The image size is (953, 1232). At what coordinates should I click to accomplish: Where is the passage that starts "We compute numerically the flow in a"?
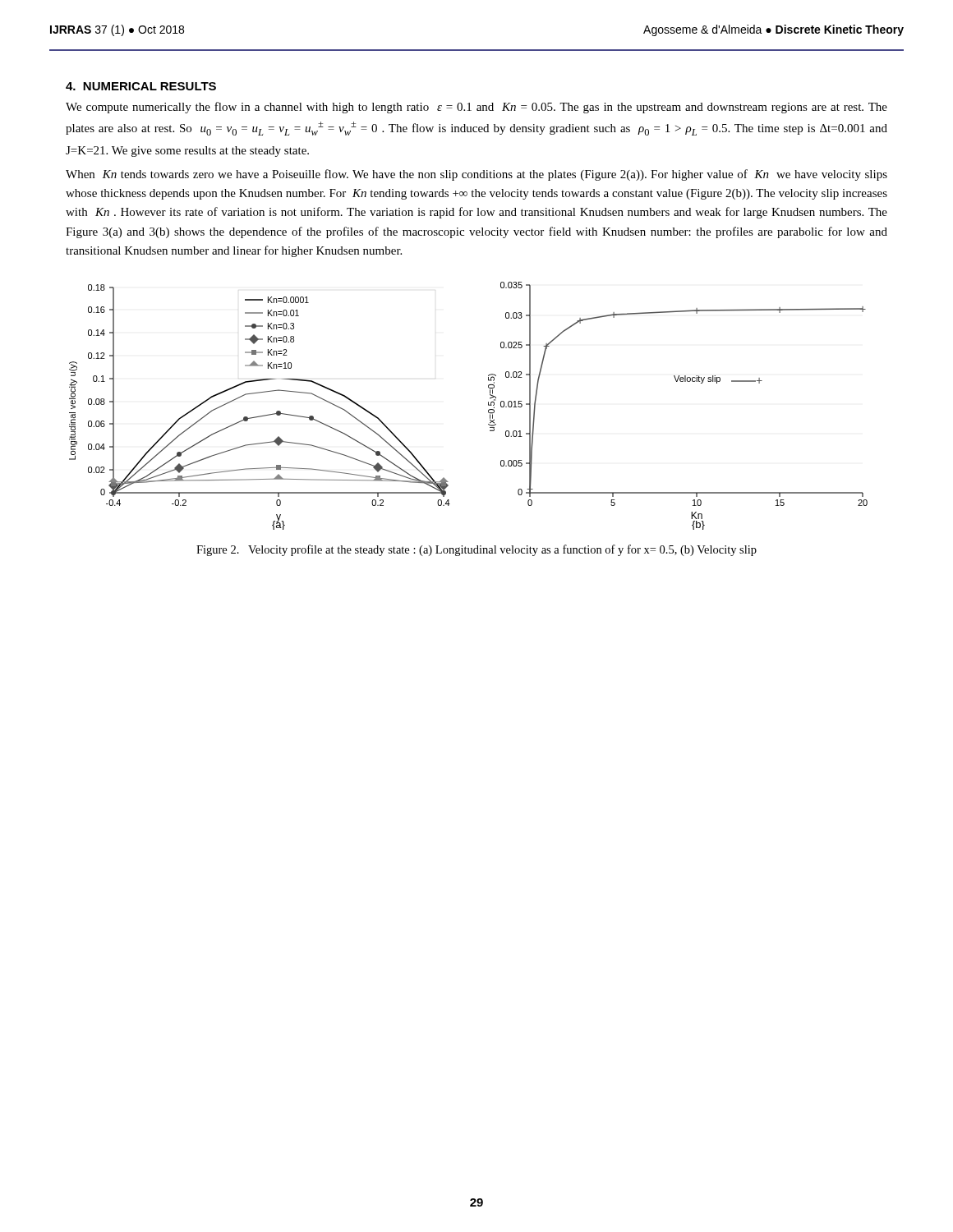click(x=476, y=128)
